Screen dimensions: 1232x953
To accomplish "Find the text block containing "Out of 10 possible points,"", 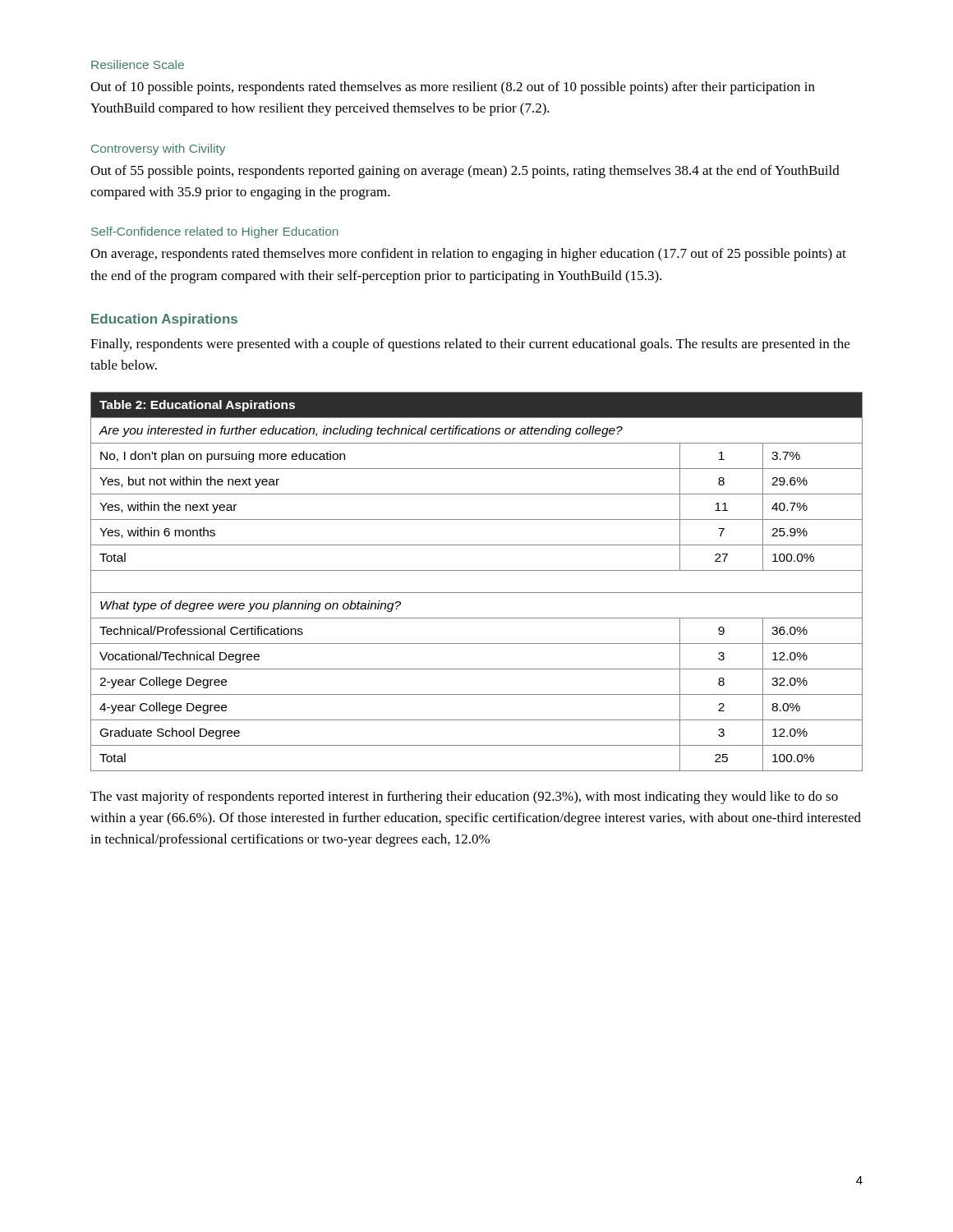I will pos(453,97).
